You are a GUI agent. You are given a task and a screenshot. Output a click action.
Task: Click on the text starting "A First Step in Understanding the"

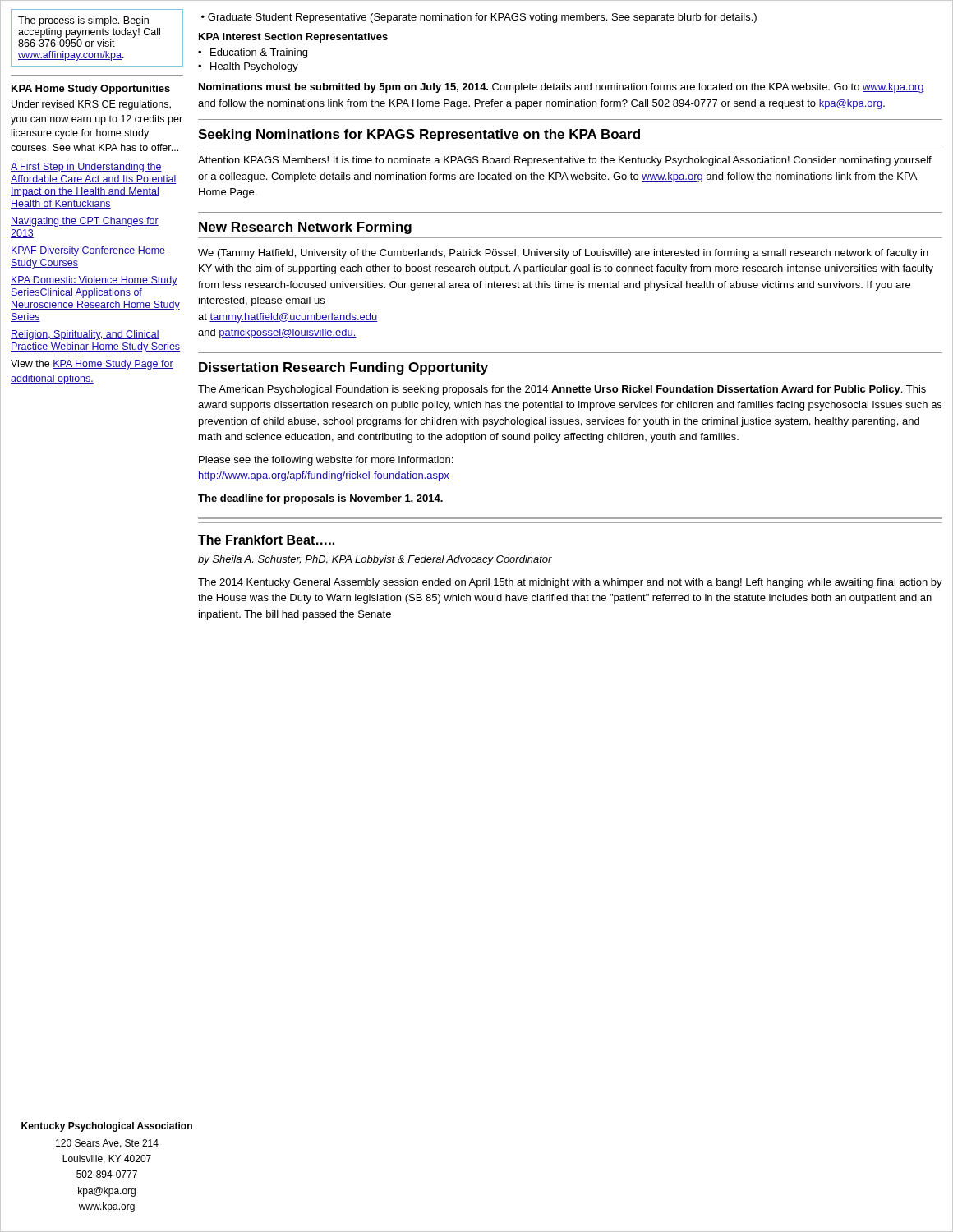pyautogui.click(x=93, y=185)
